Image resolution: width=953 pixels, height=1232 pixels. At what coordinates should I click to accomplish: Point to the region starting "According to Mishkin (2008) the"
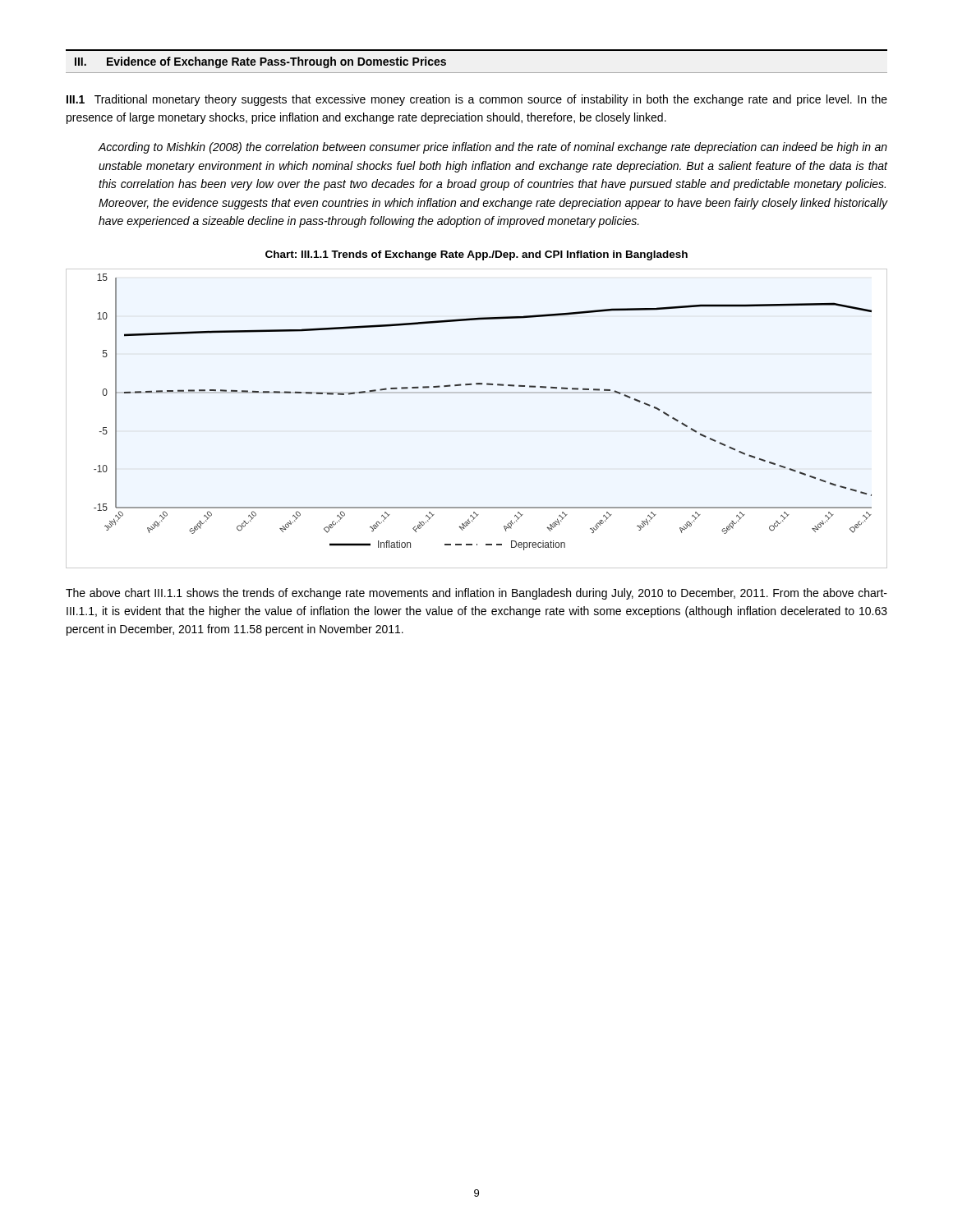493,184
